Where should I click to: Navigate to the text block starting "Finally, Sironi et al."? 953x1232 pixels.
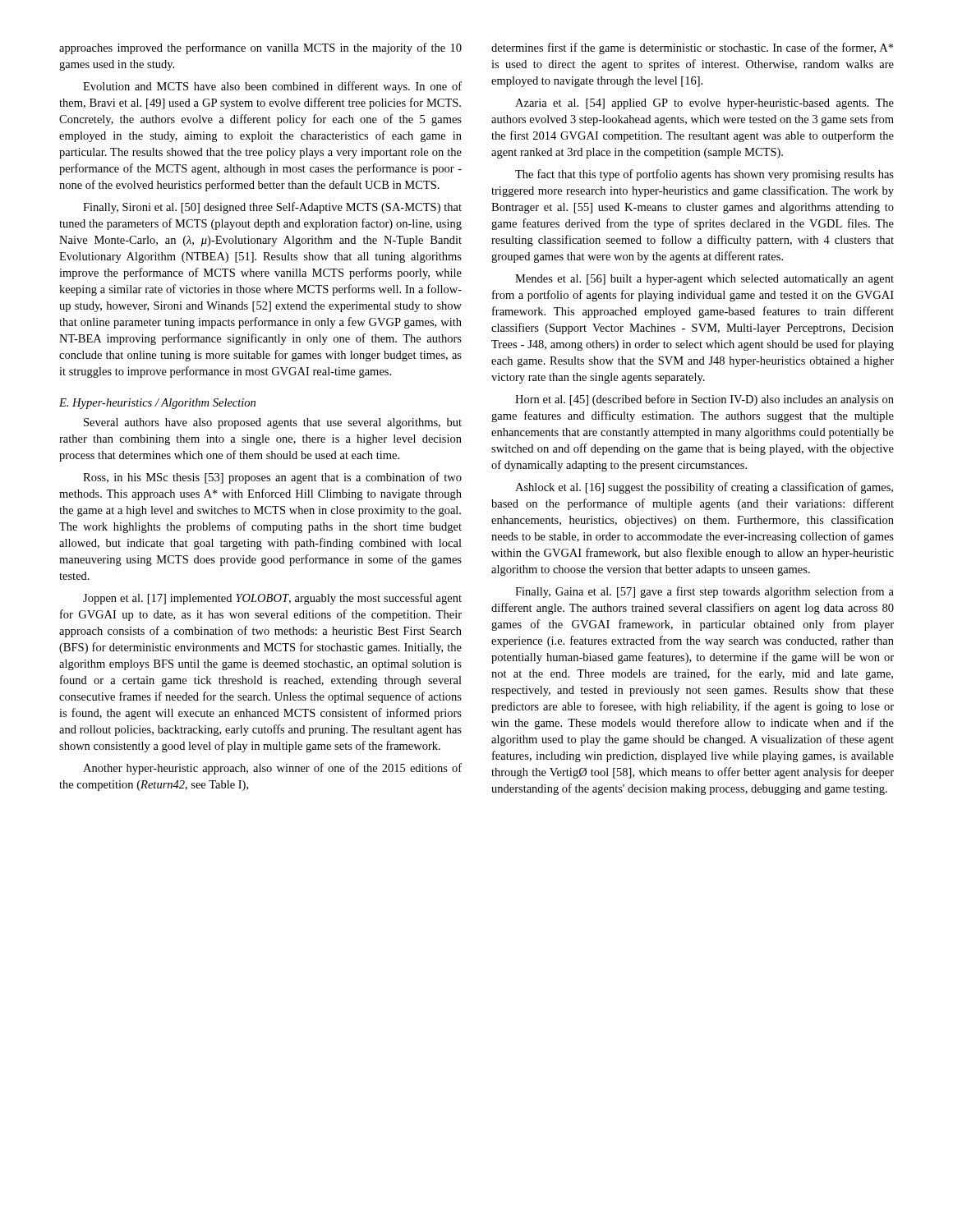260,289
